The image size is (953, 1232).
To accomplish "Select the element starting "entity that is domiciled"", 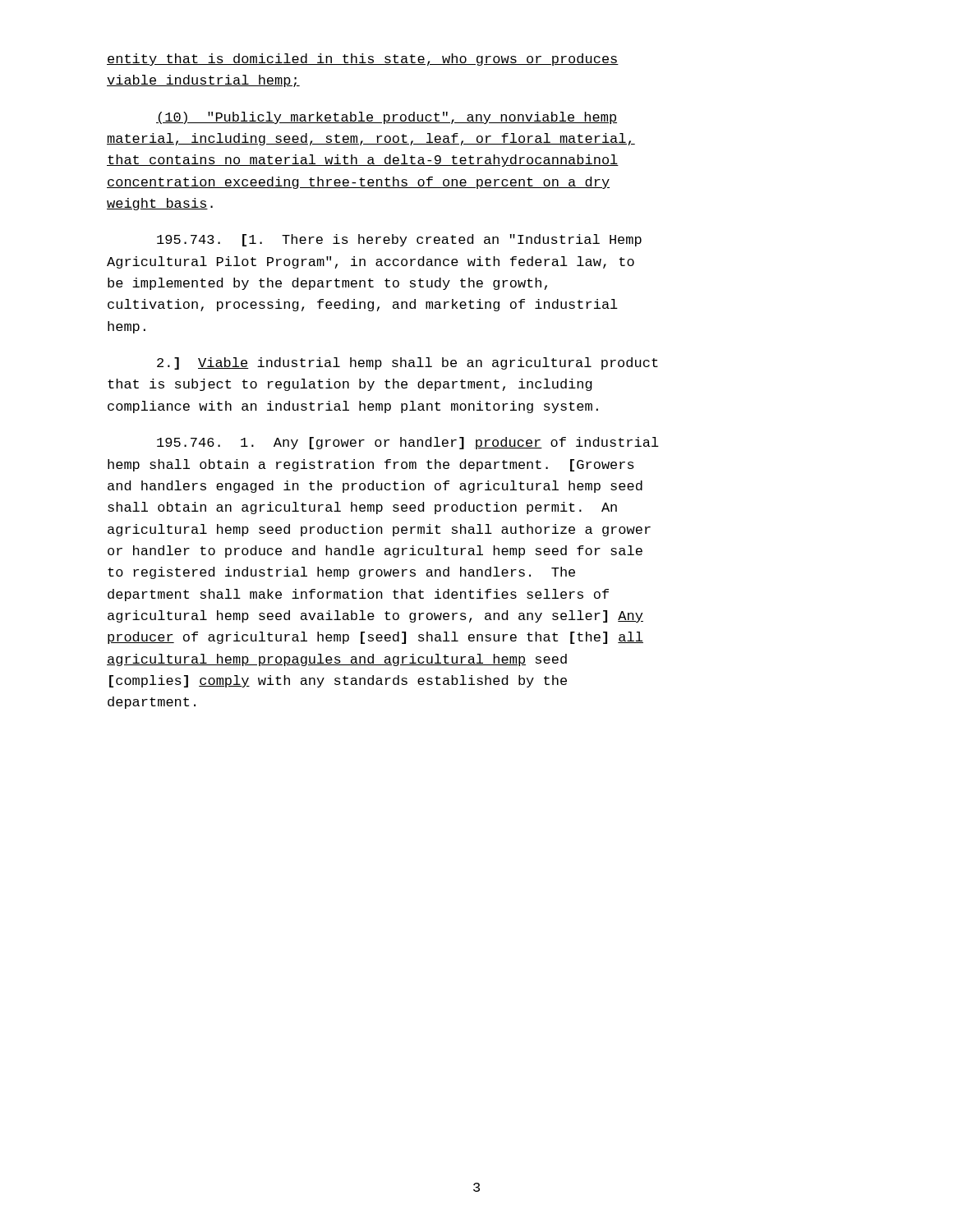I will point(485,71).
